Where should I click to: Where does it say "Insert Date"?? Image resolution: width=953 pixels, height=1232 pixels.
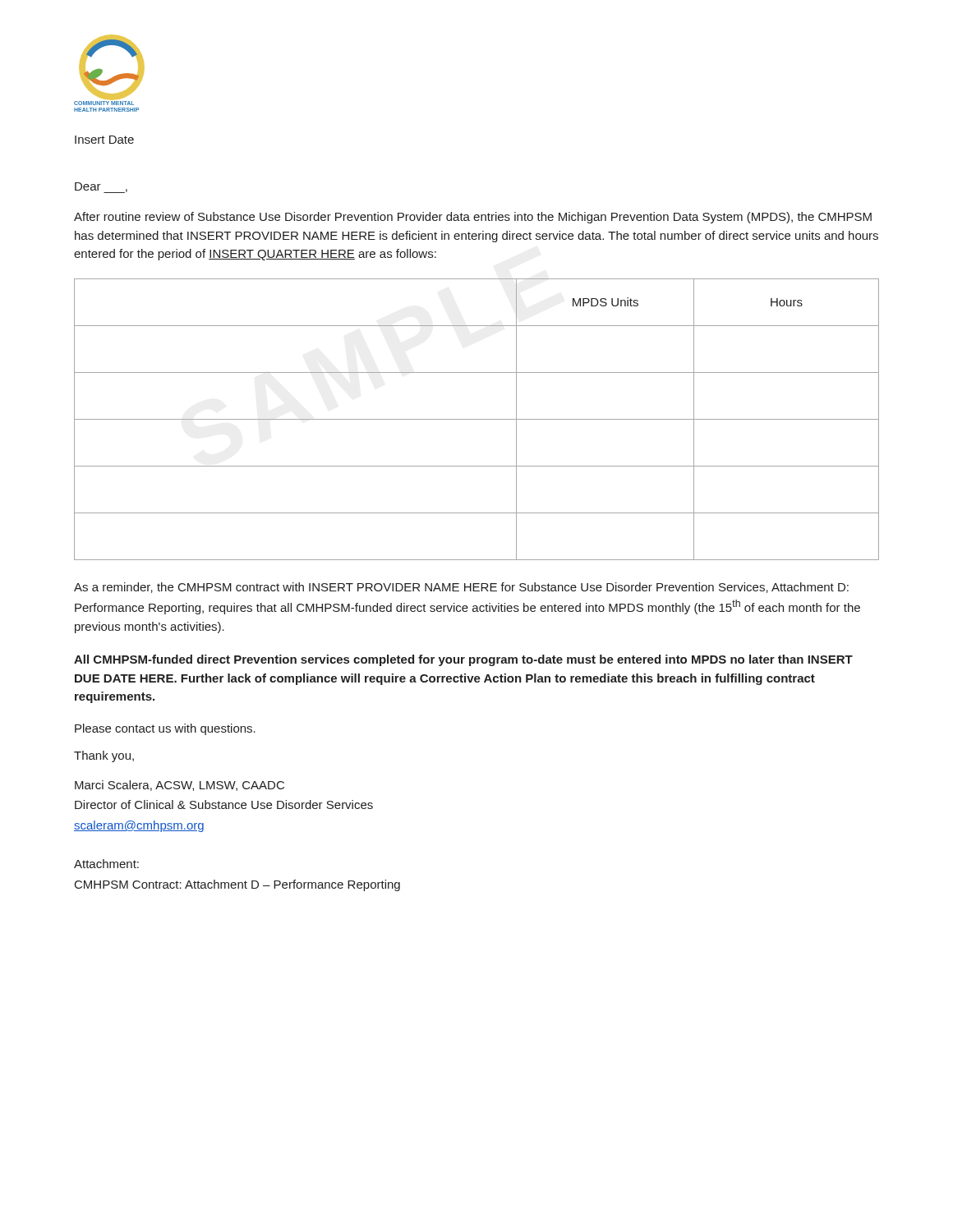pos(104,139)
